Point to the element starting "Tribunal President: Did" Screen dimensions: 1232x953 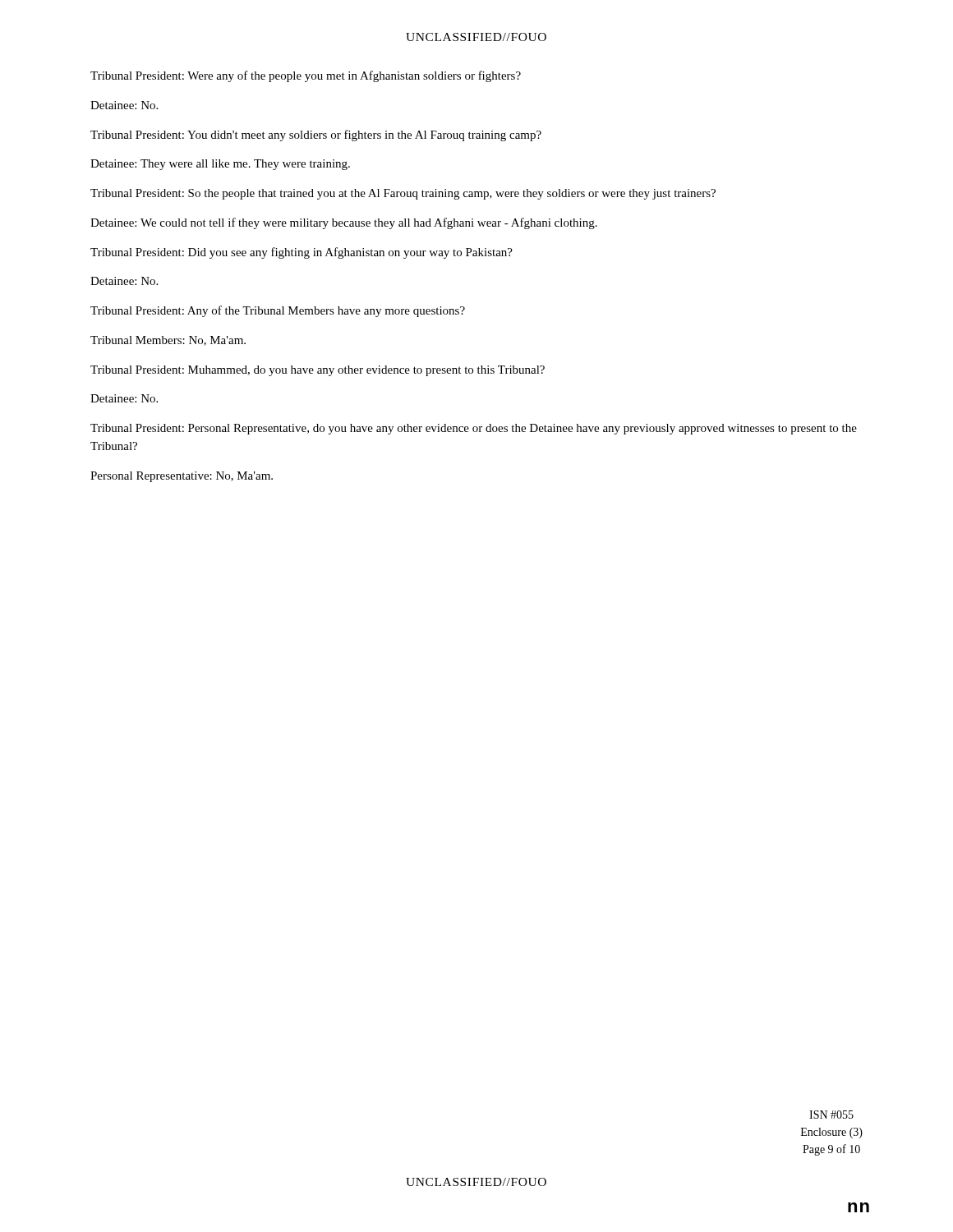301,252
